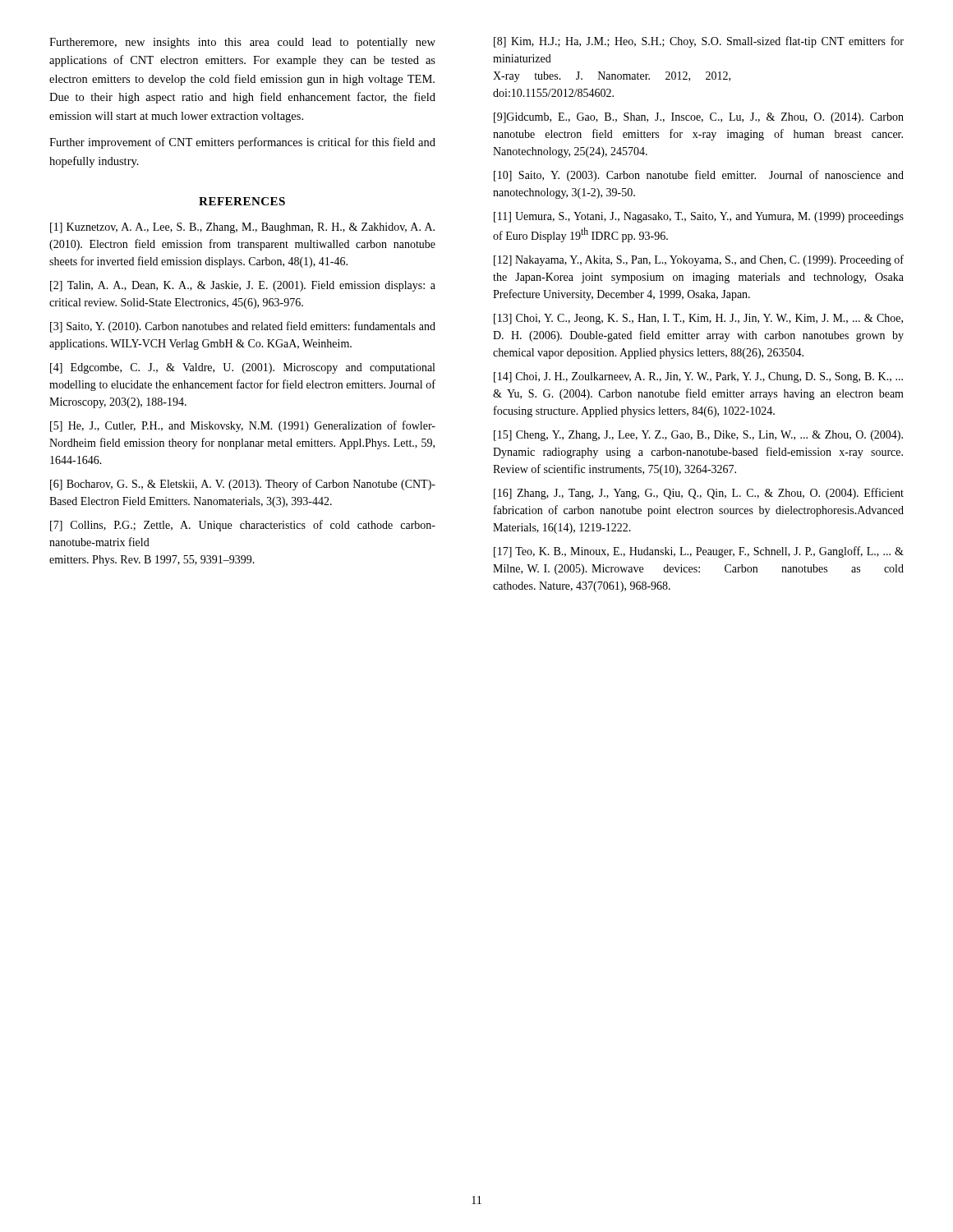Navigate to the text starting "[9]Gidcumb, E., Gao, B.,"
Image resolution: width=953 pixels, height=1232 pixels.
point(698,134)
